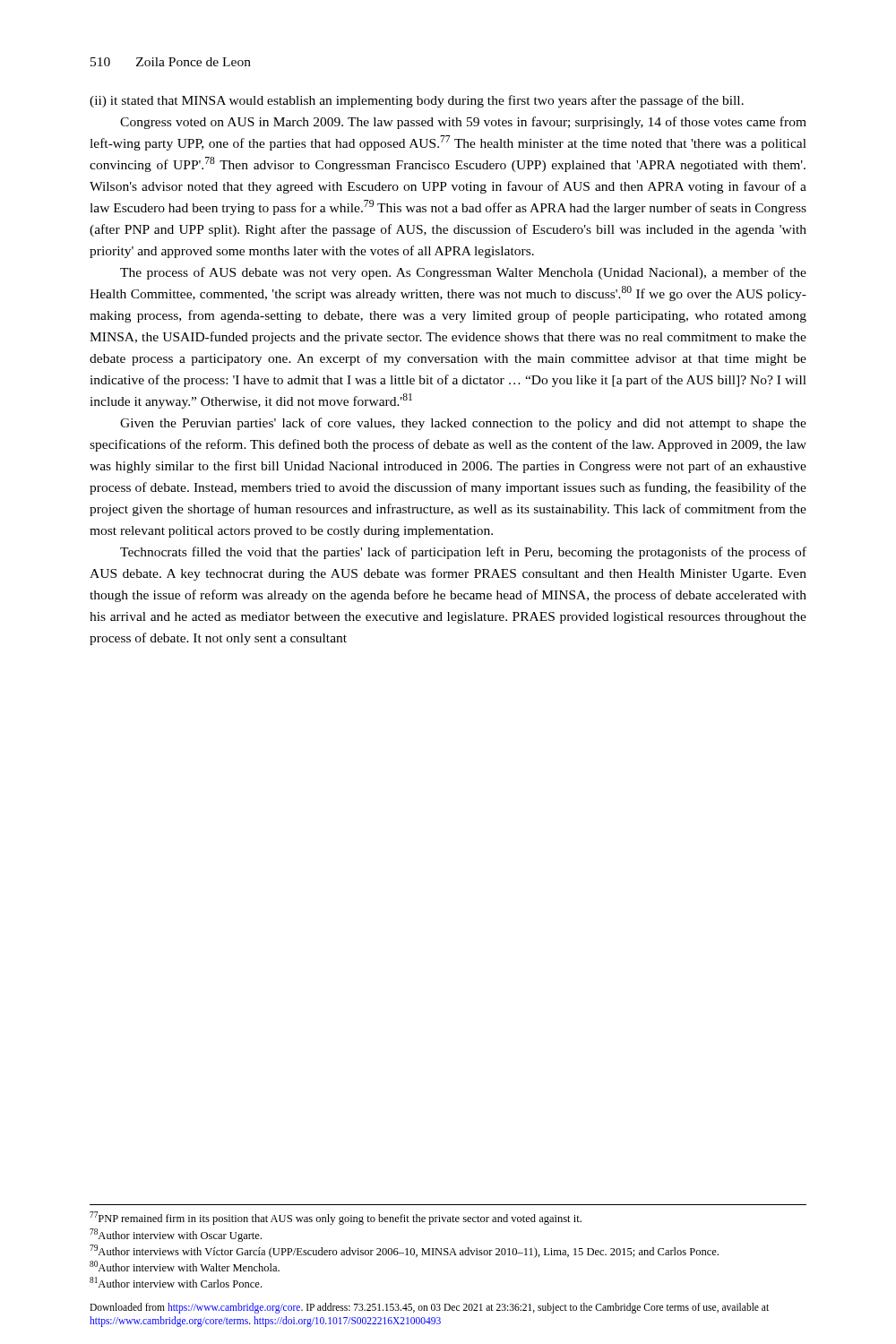Viewport: 896px width, 1344px height.
Task: Point to the block starting "77PNP remained firm in its"
Action: [448, 1251]
